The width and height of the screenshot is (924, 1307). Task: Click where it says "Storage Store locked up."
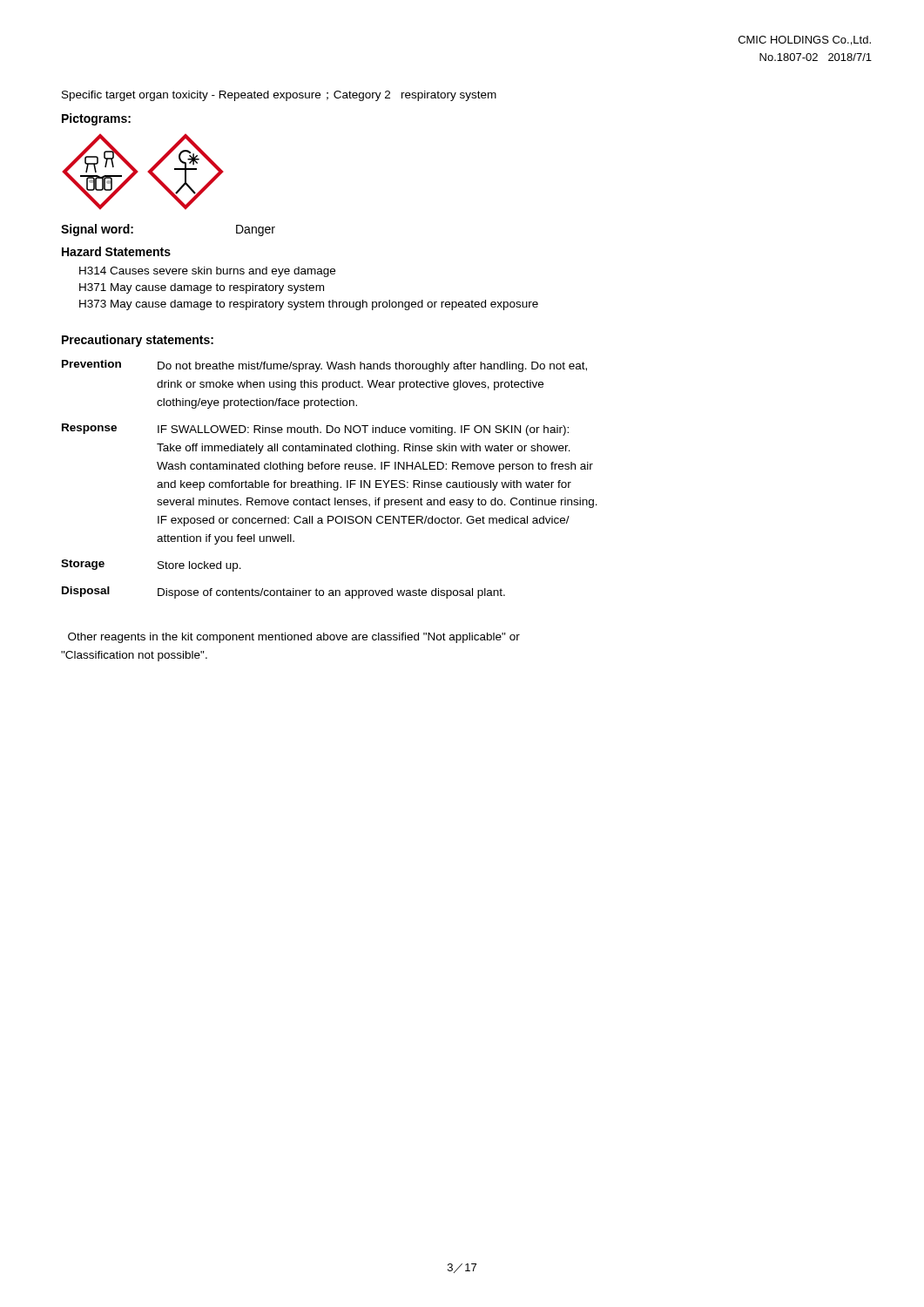tap(79, 565)
